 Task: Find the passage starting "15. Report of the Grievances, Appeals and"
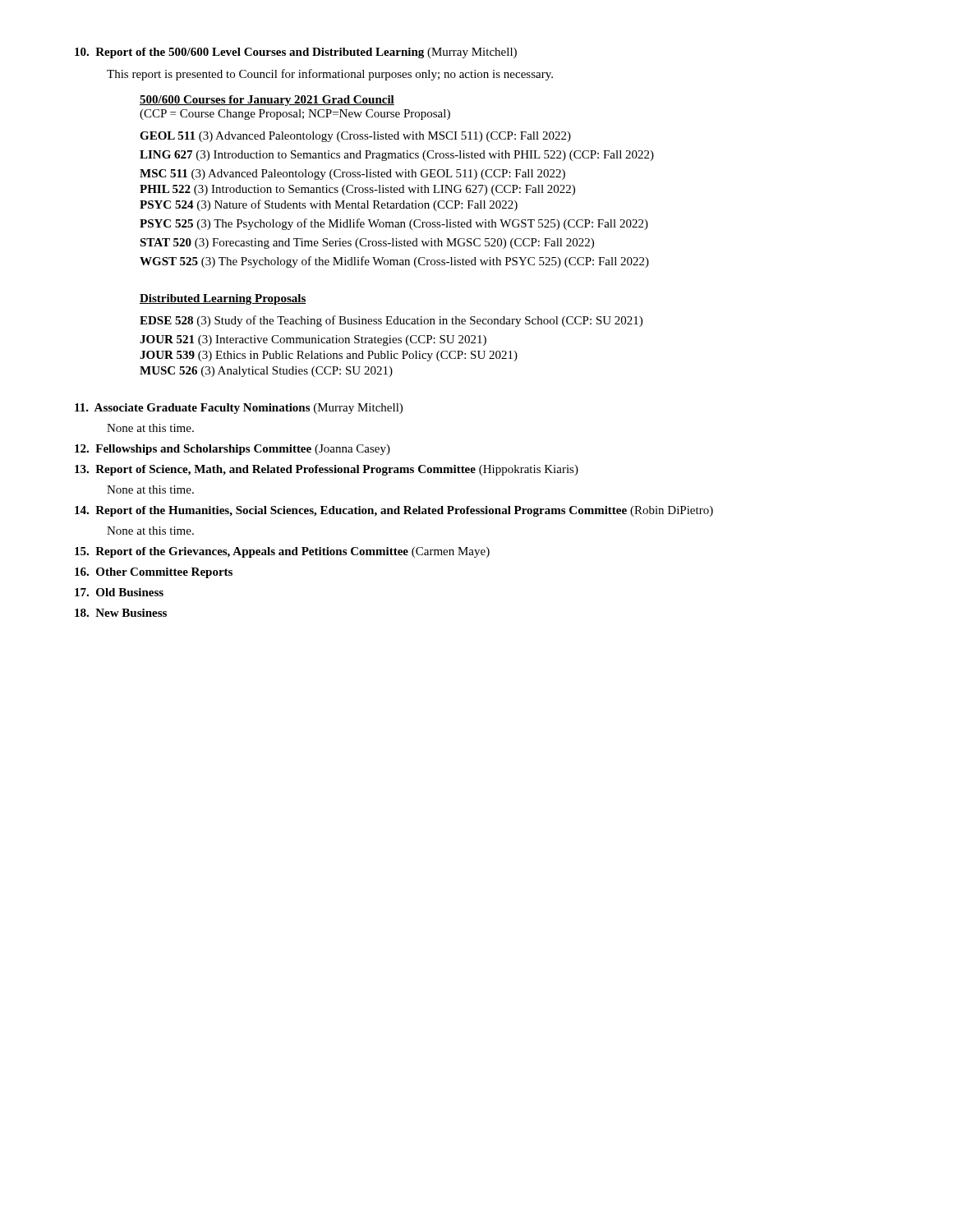pos(282,551)
